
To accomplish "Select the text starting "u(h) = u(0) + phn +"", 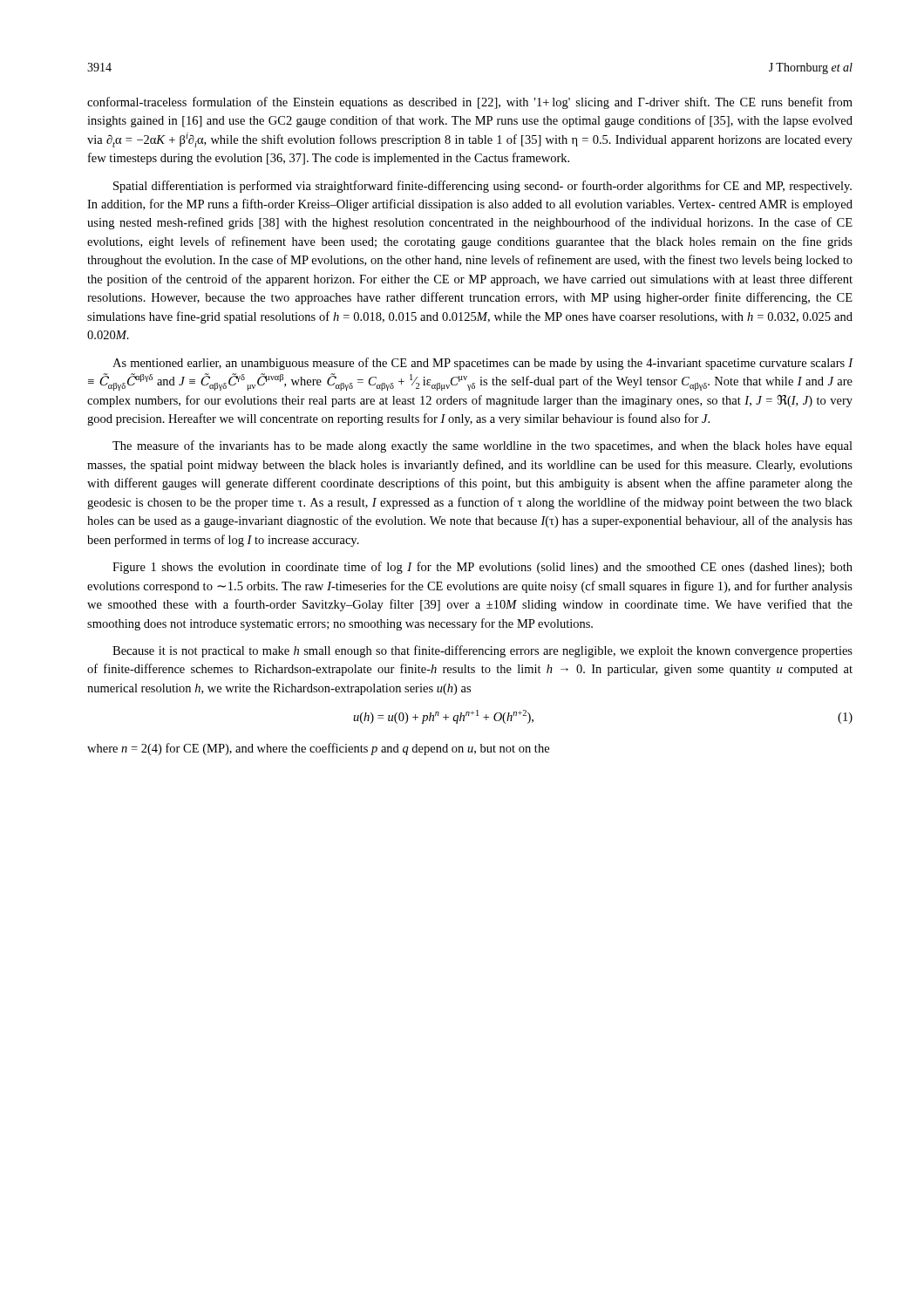I will [x=470, y=718].
